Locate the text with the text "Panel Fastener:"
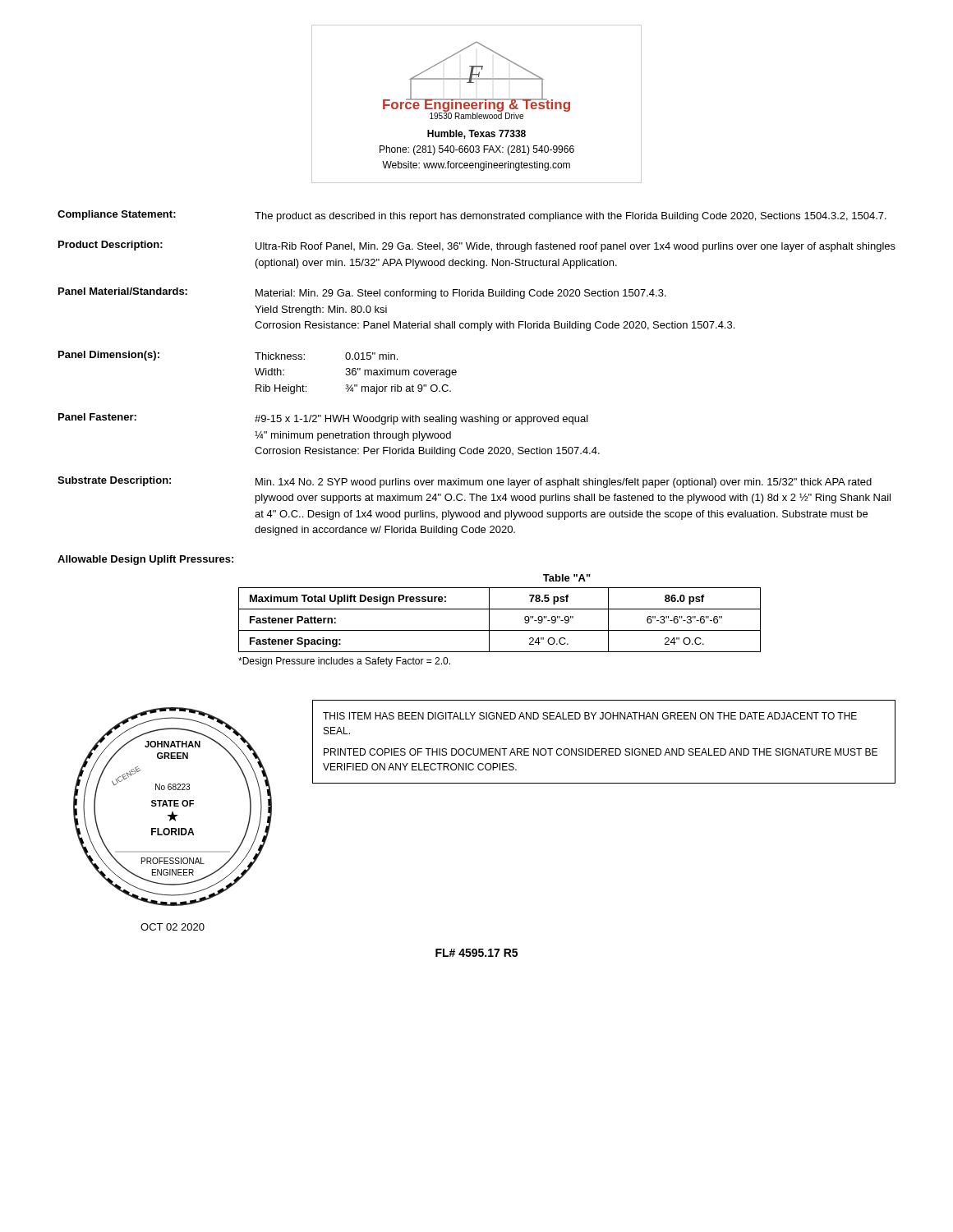The height and width of the screenshot is (1232, 953). click(x=97, y=417)
